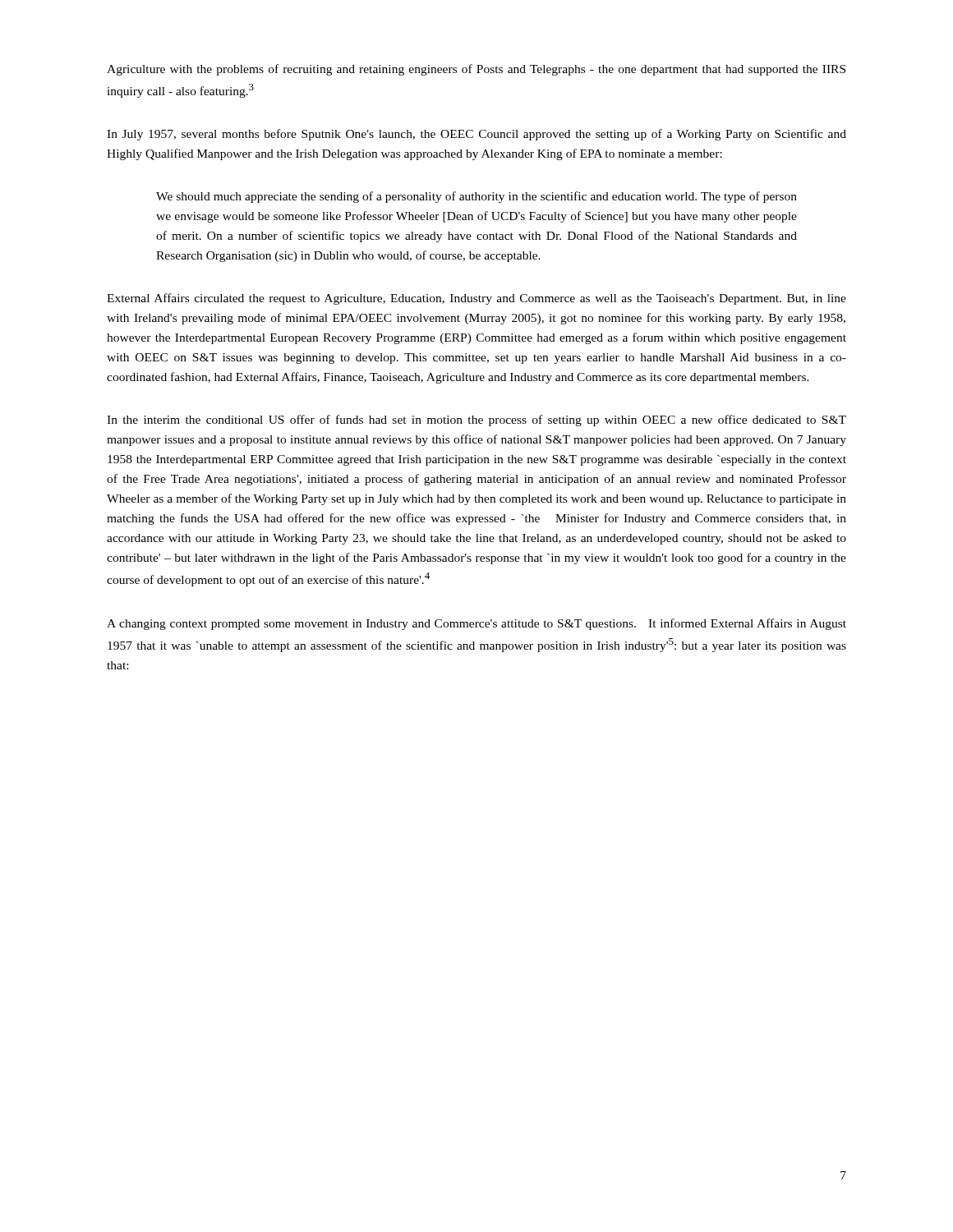Point to the block beginning "In the interim the conditional"
Viewport: 953px width, 1232px height.
click(476, 500)
